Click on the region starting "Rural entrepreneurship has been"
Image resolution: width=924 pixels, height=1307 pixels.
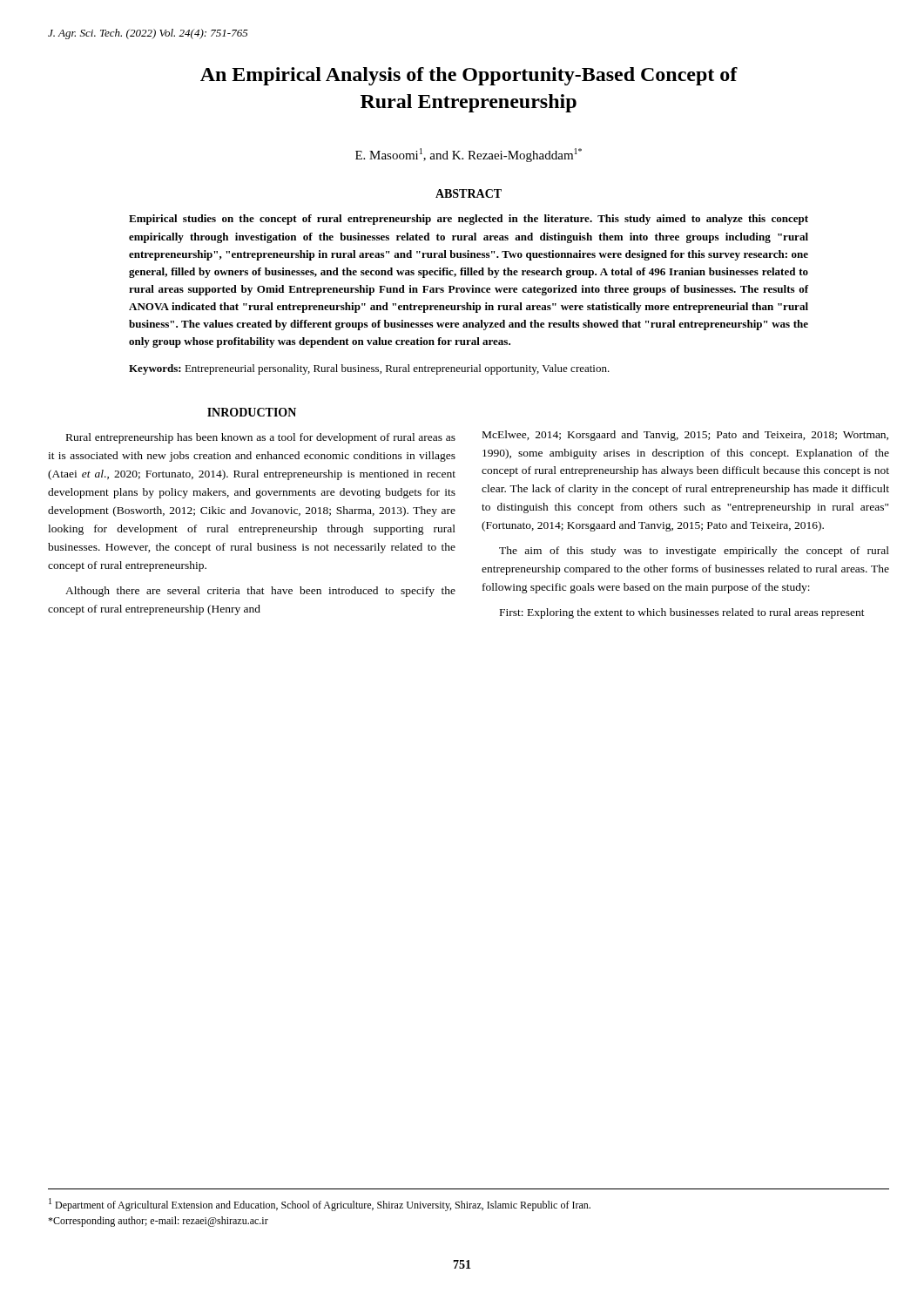point(252,524)
